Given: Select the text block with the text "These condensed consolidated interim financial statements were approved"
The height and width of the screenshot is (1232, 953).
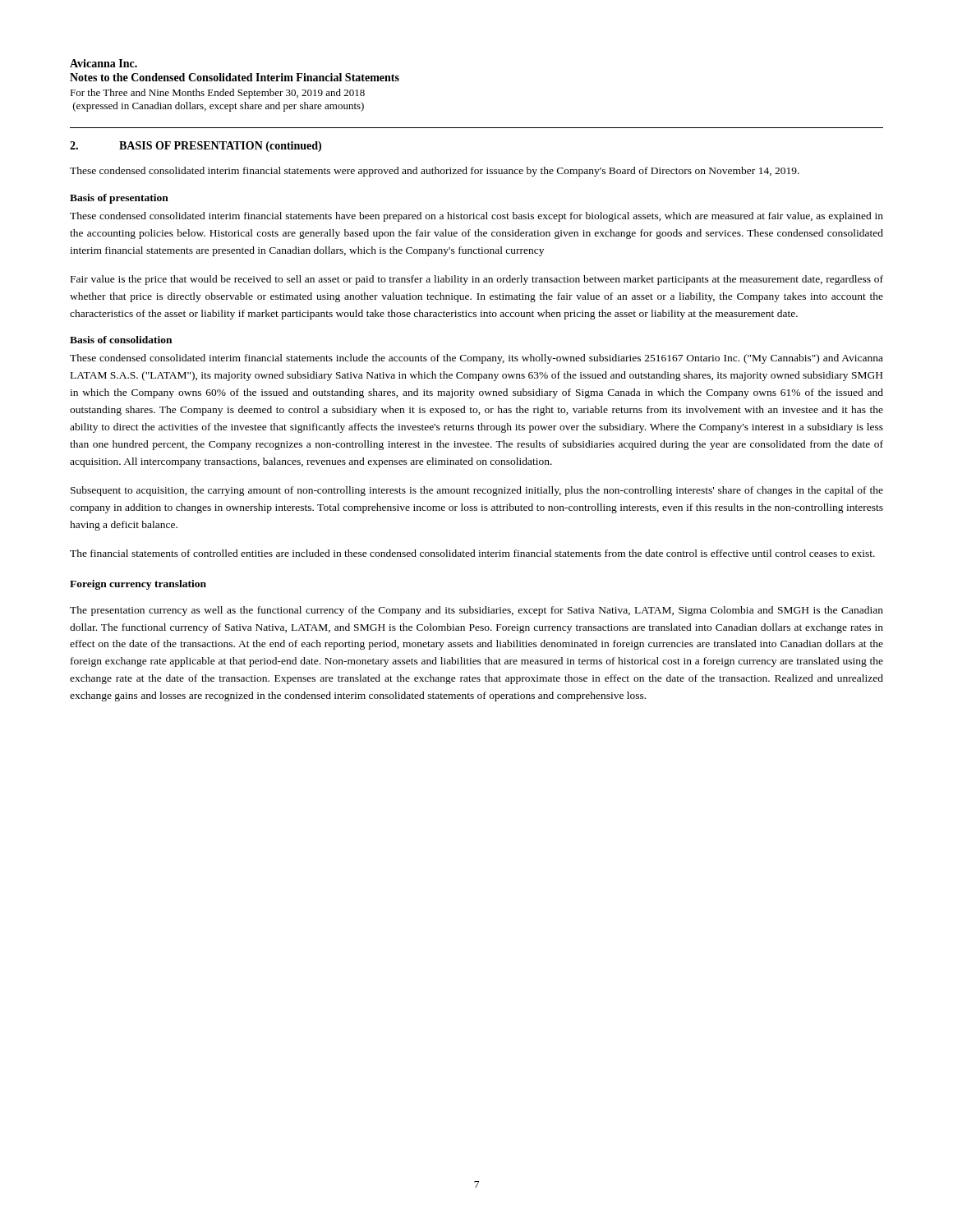Looking at the screenshot, I should (435, 170).
